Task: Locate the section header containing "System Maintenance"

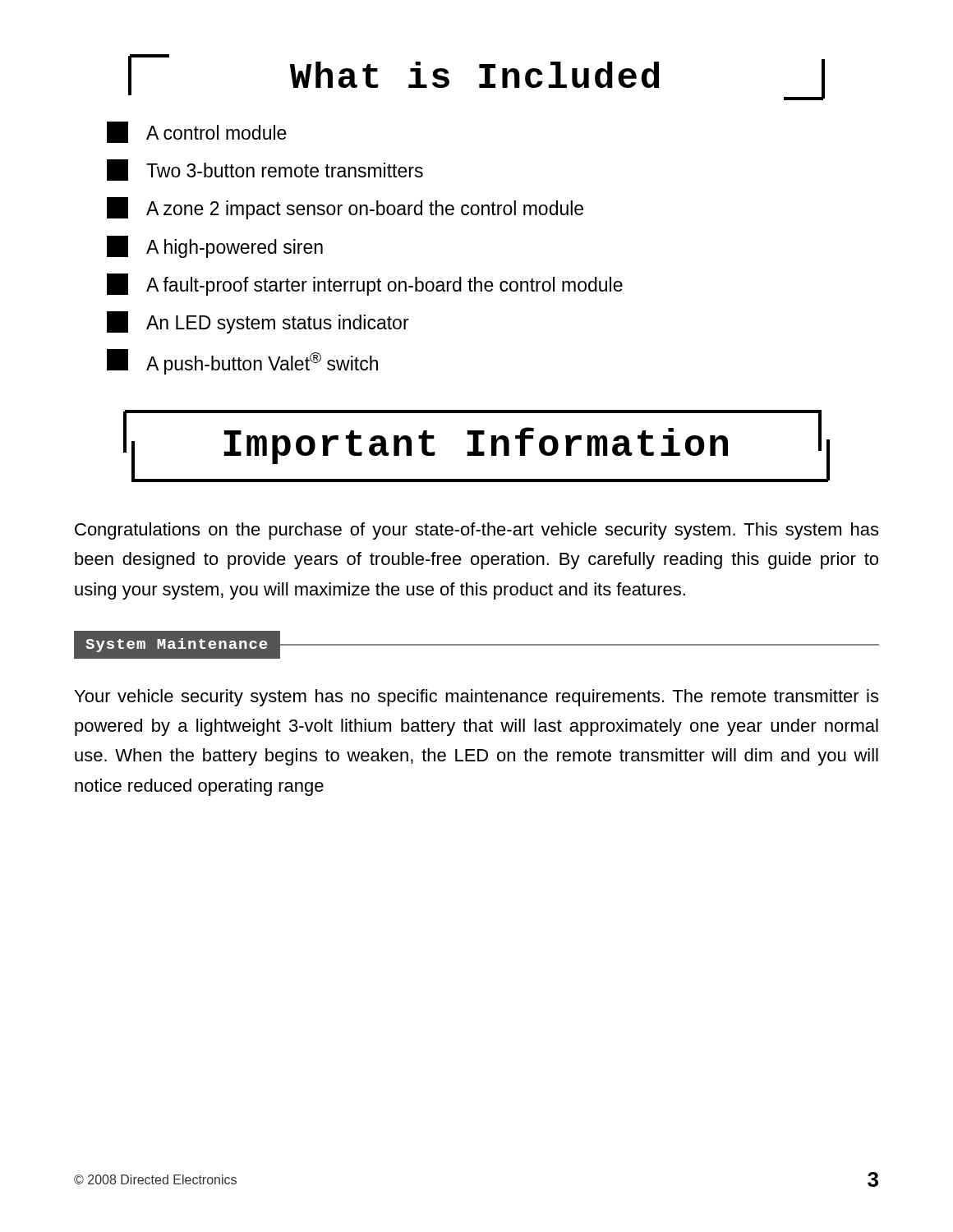Action: point(476,645)
